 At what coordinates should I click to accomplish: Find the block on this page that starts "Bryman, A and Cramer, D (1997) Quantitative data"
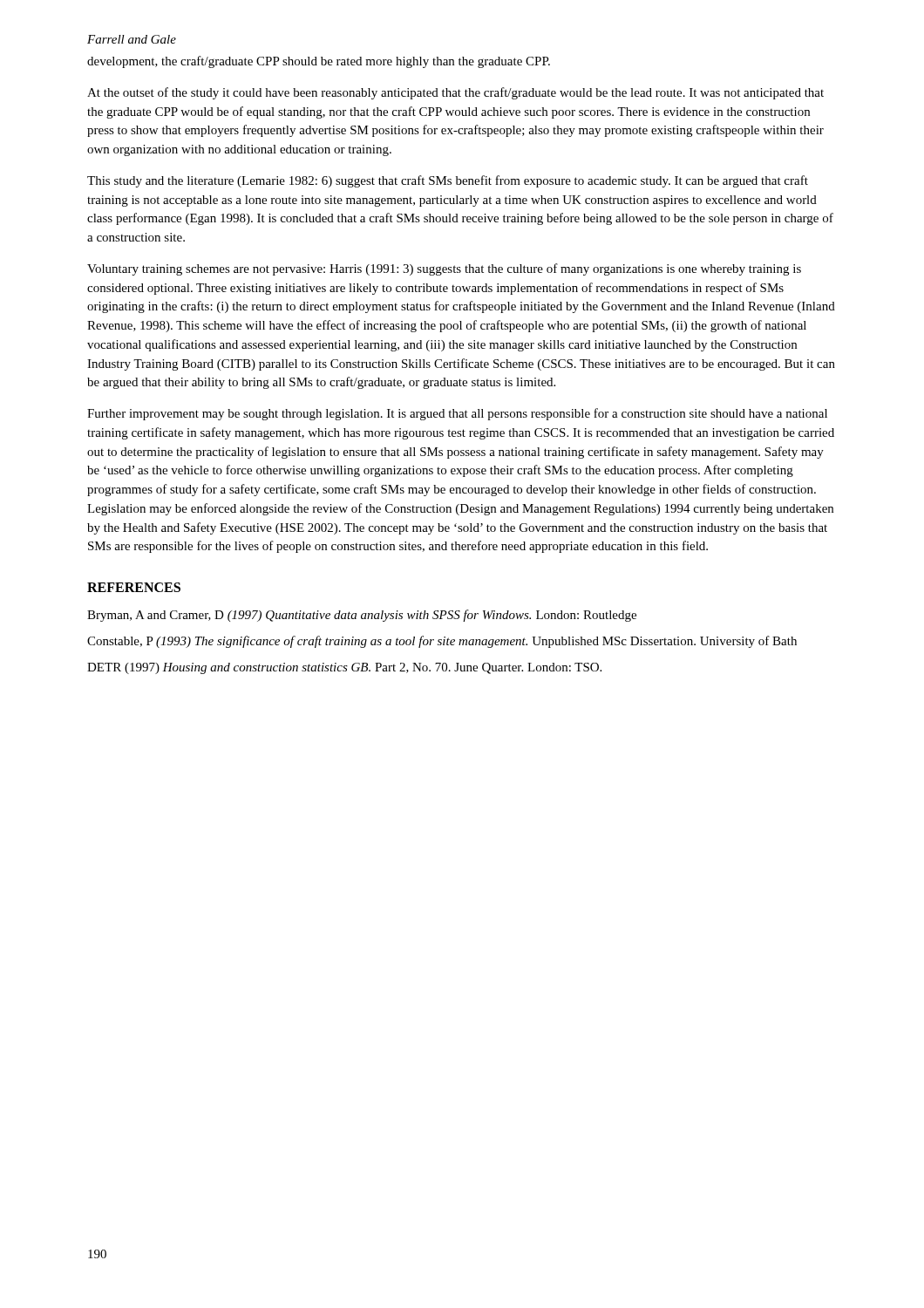point(362,615)
